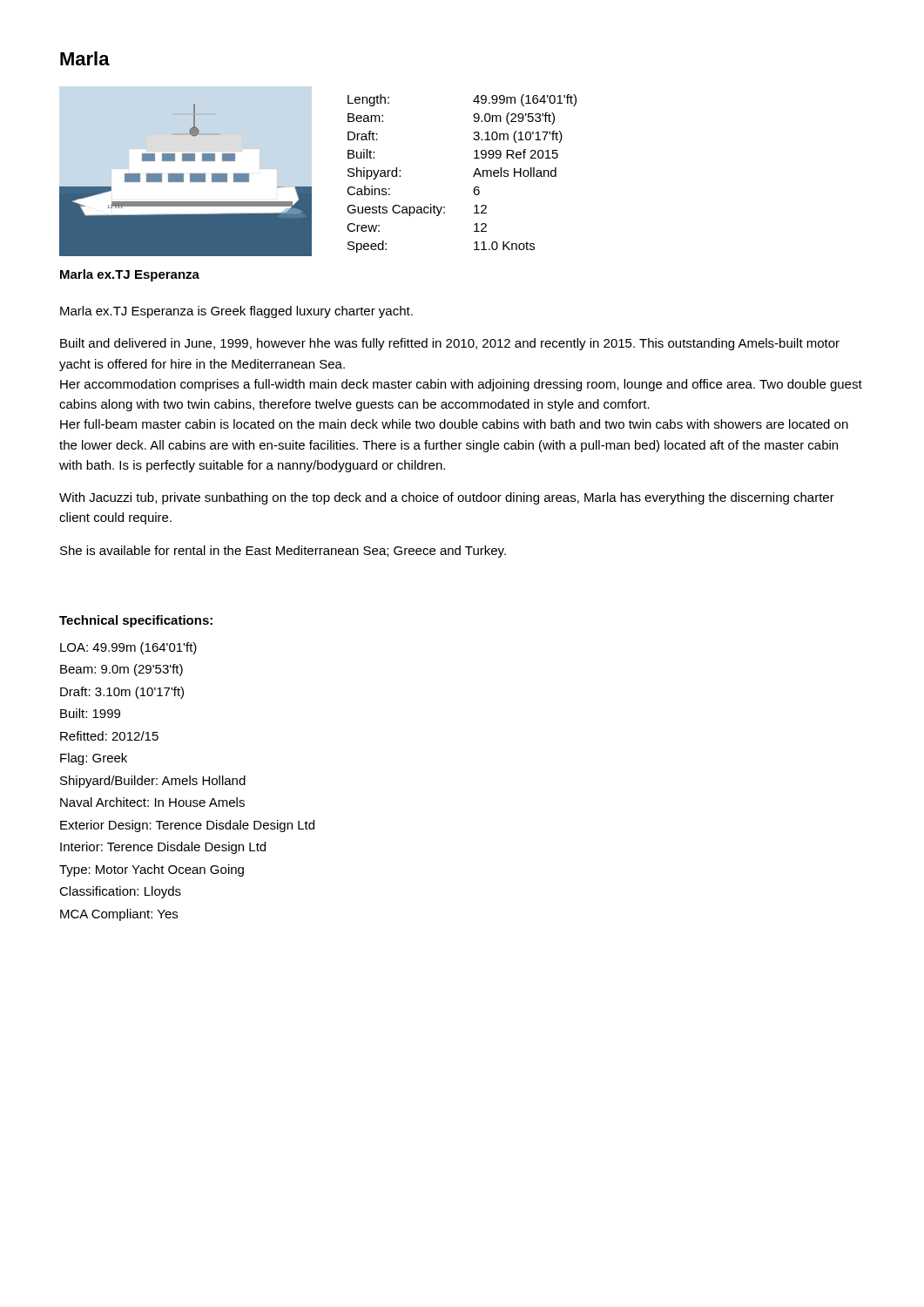Locate the block of text that opens with "LOA: 49.99m (164'01'ft) Beam:"
Viewport: 924px width, 1307px height.
(187, 780)
